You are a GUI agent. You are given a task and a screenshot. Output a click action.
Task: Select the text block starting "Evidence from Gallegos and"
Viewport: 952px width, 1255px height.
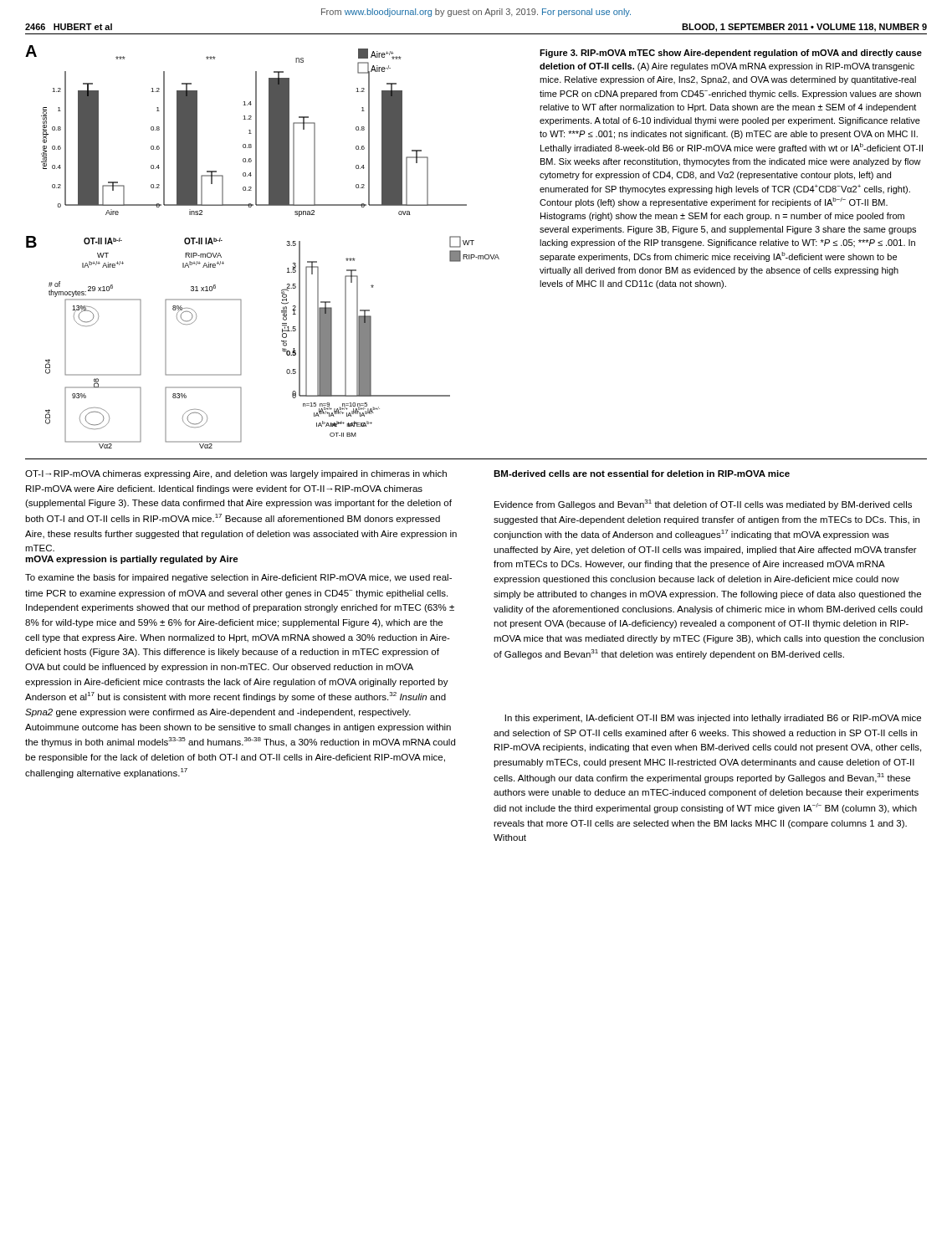tap(709, 578)
